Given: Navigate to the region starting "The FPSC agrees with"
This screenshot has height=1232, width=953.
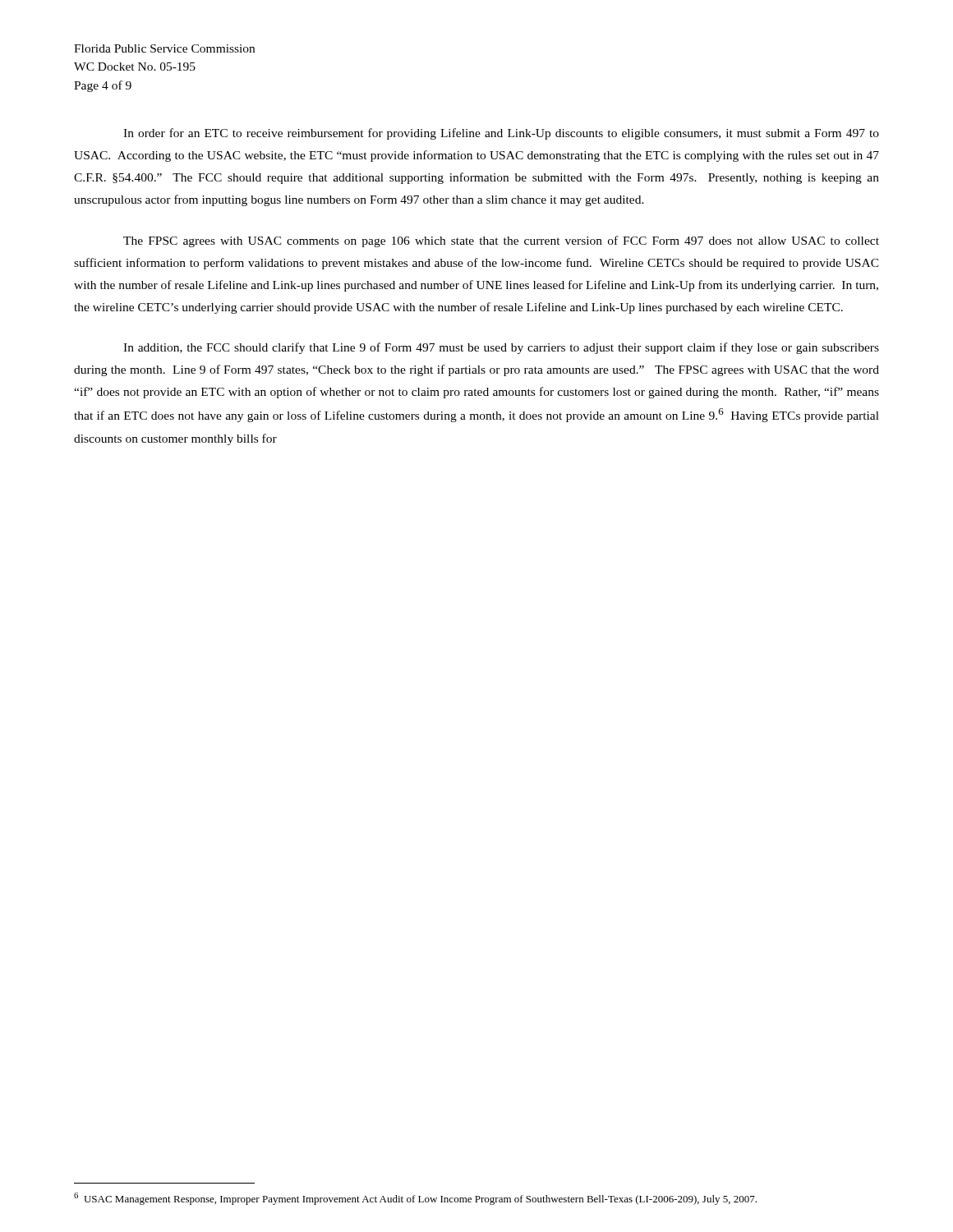Looking at the screenshot, I should [476, 273].
